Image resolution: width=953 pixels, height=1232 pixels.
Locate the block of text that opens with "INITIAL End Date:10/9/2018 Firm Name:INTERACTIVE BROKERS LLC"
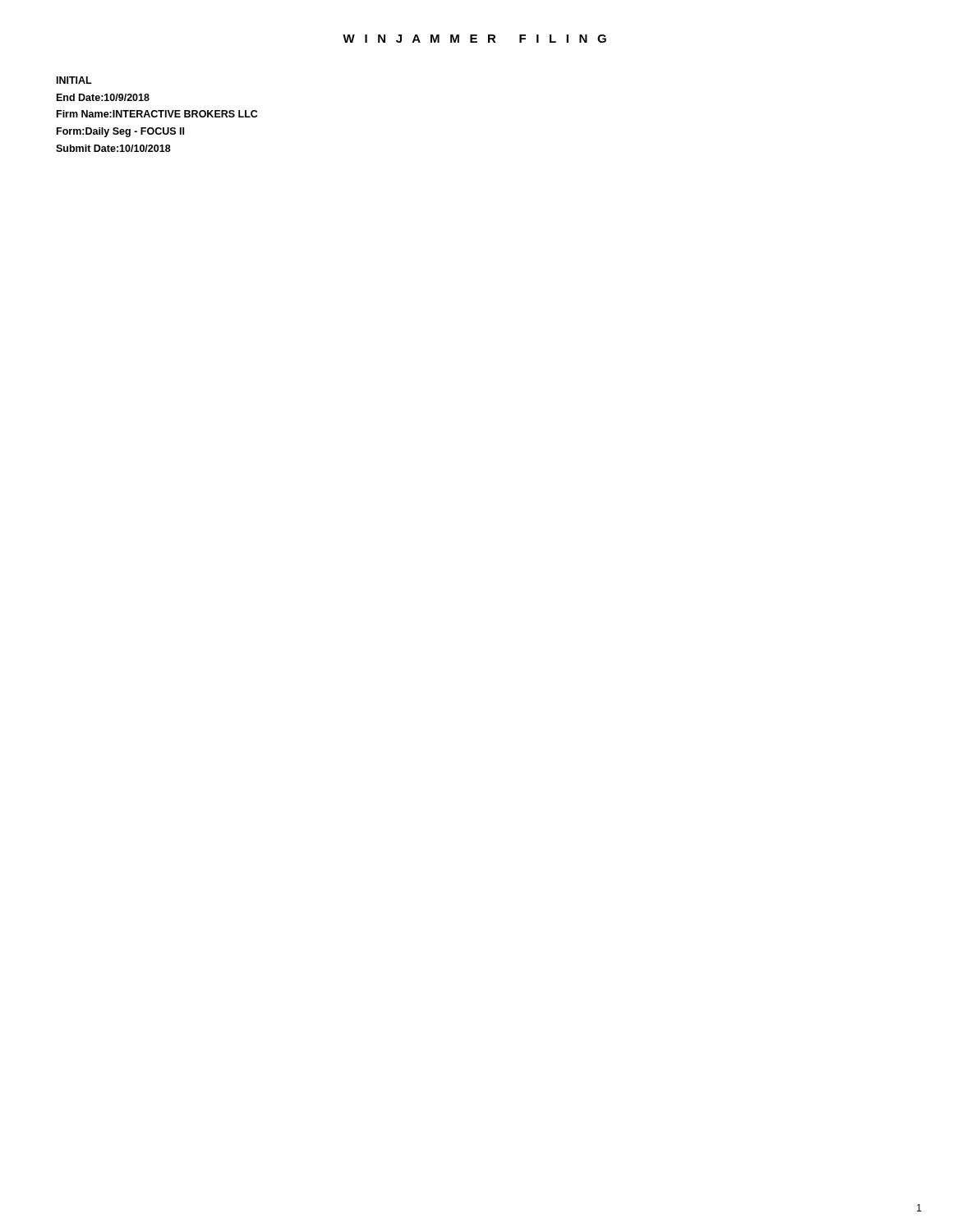[x=157, y=115]
